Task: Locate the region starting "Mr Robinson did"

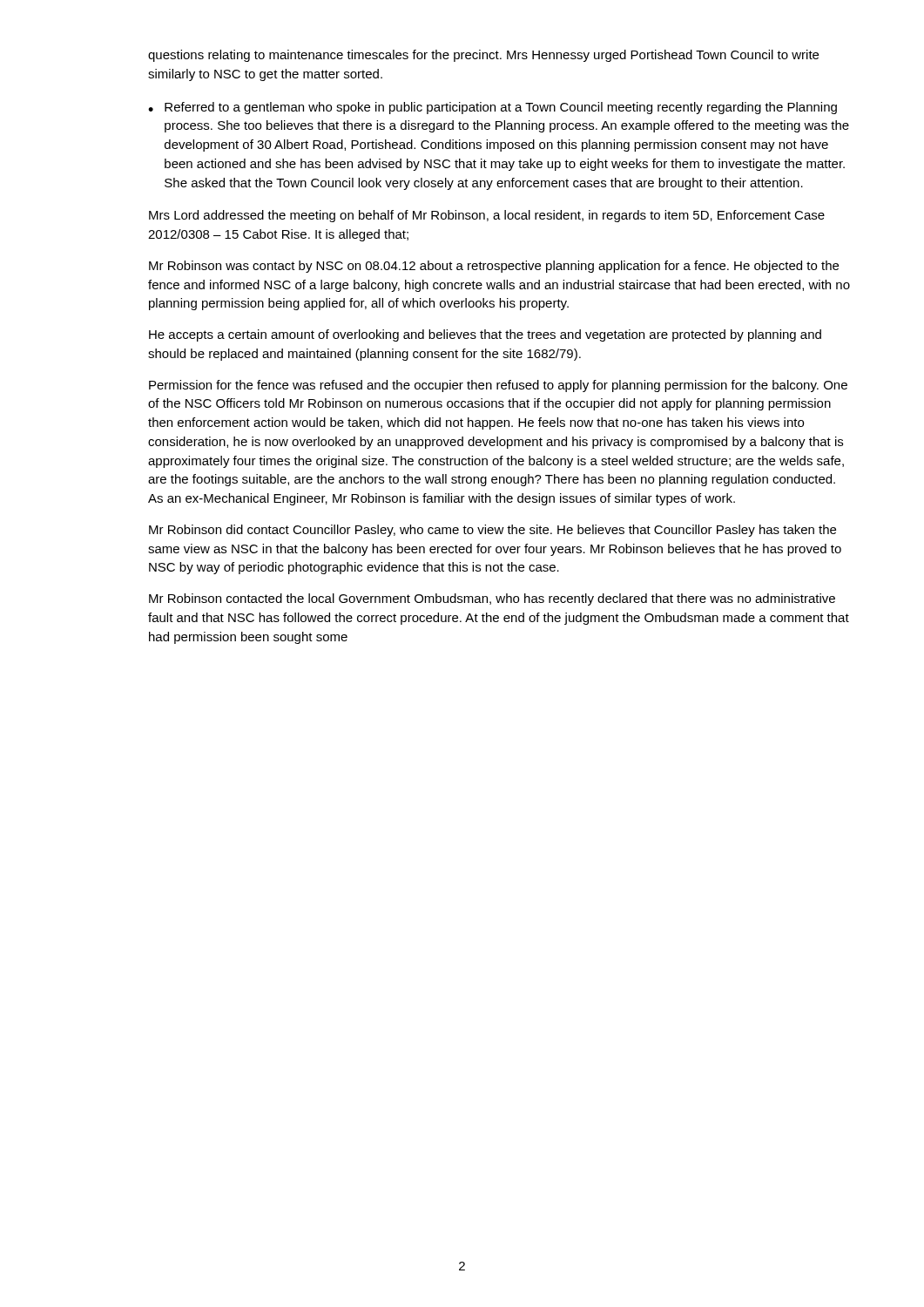Action: (x=495, y=548)
